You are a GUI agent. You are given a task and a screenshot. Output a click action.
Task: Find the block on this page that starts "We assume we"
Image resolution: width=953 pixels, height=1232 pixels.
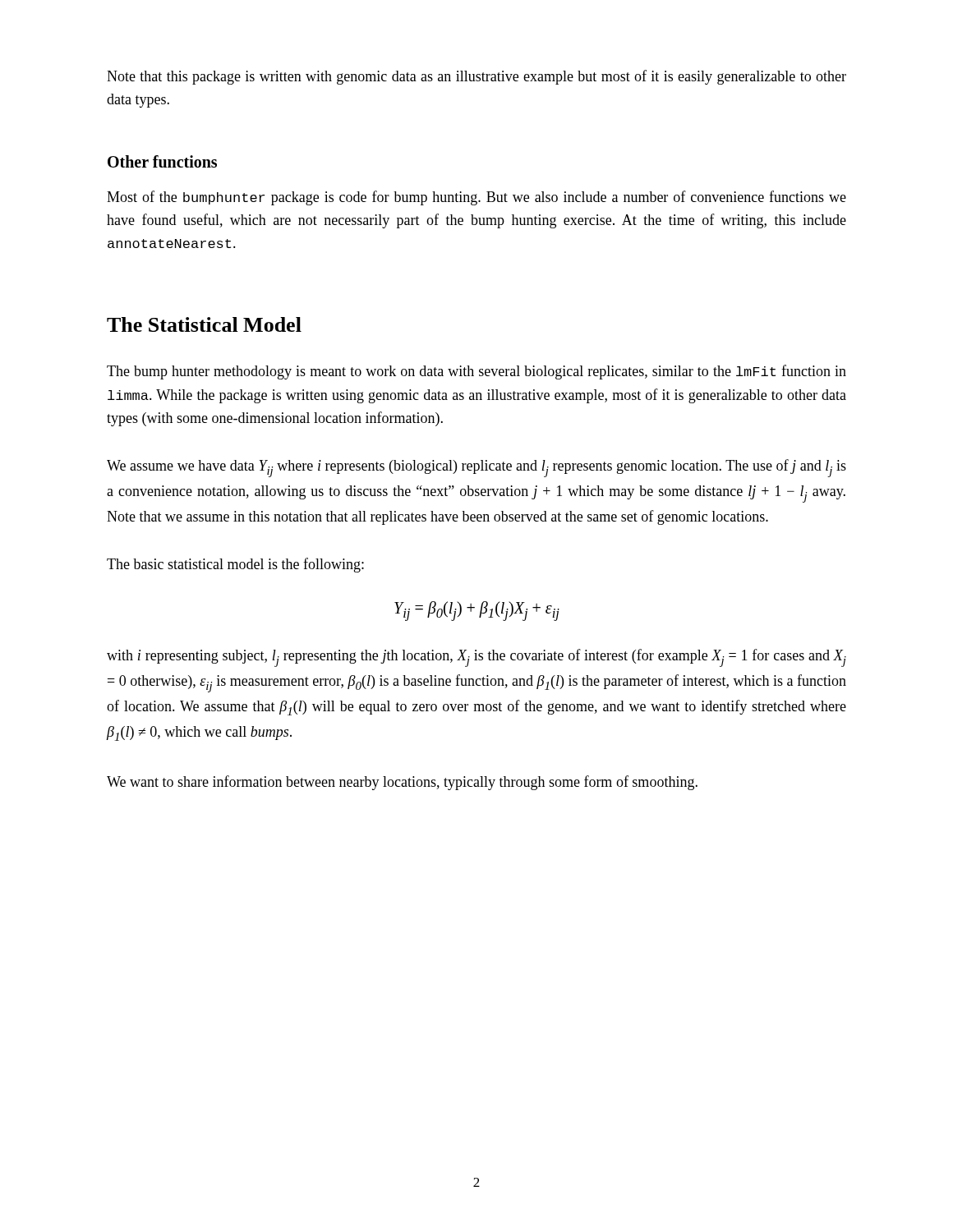[x=476, y=491]
